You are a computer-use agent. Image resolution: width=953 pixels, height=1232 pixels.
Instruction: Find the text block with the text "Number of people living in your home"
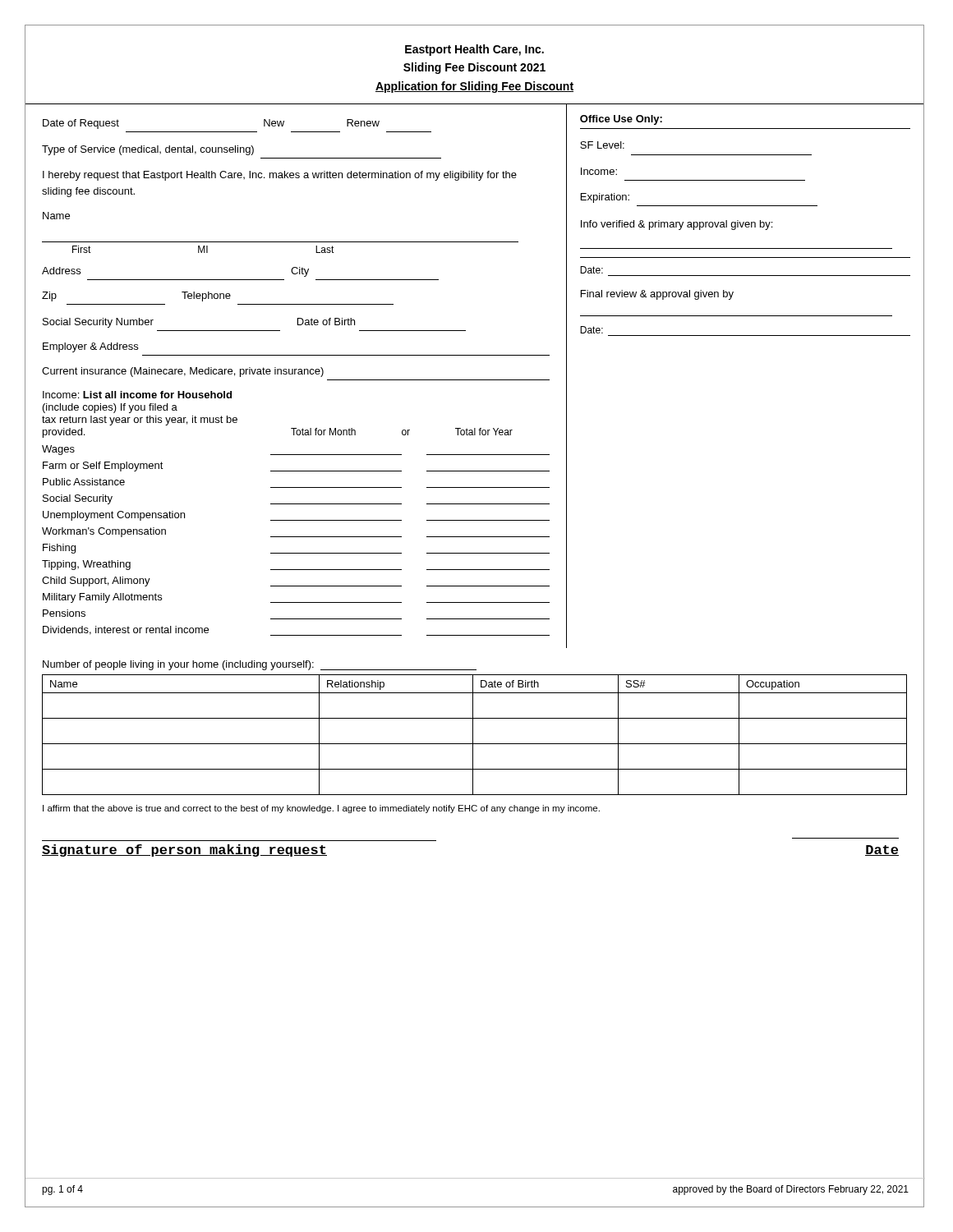click(259, 664)
